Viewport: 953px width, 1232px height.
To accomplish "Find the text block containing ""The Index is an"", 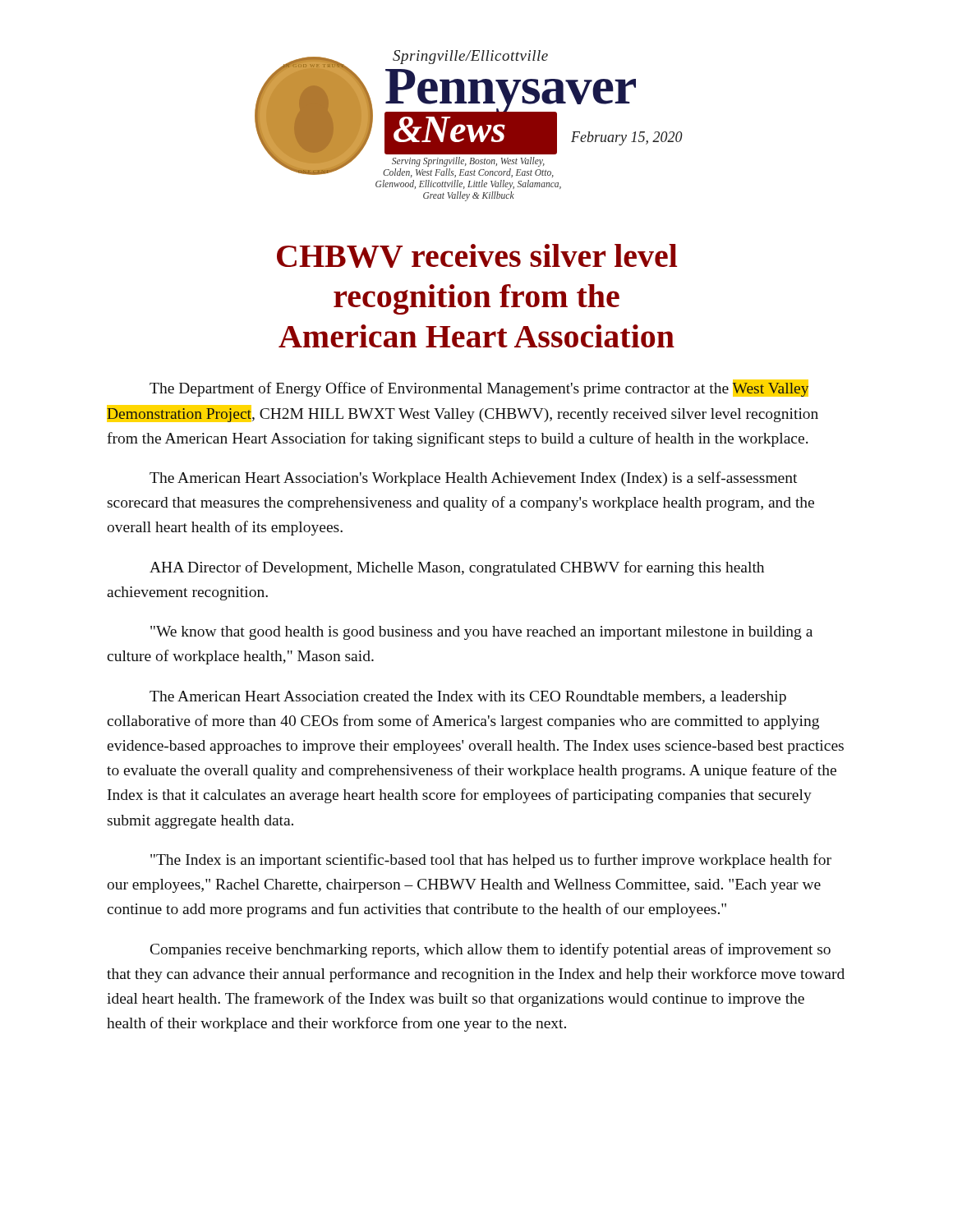I will 476,885.
